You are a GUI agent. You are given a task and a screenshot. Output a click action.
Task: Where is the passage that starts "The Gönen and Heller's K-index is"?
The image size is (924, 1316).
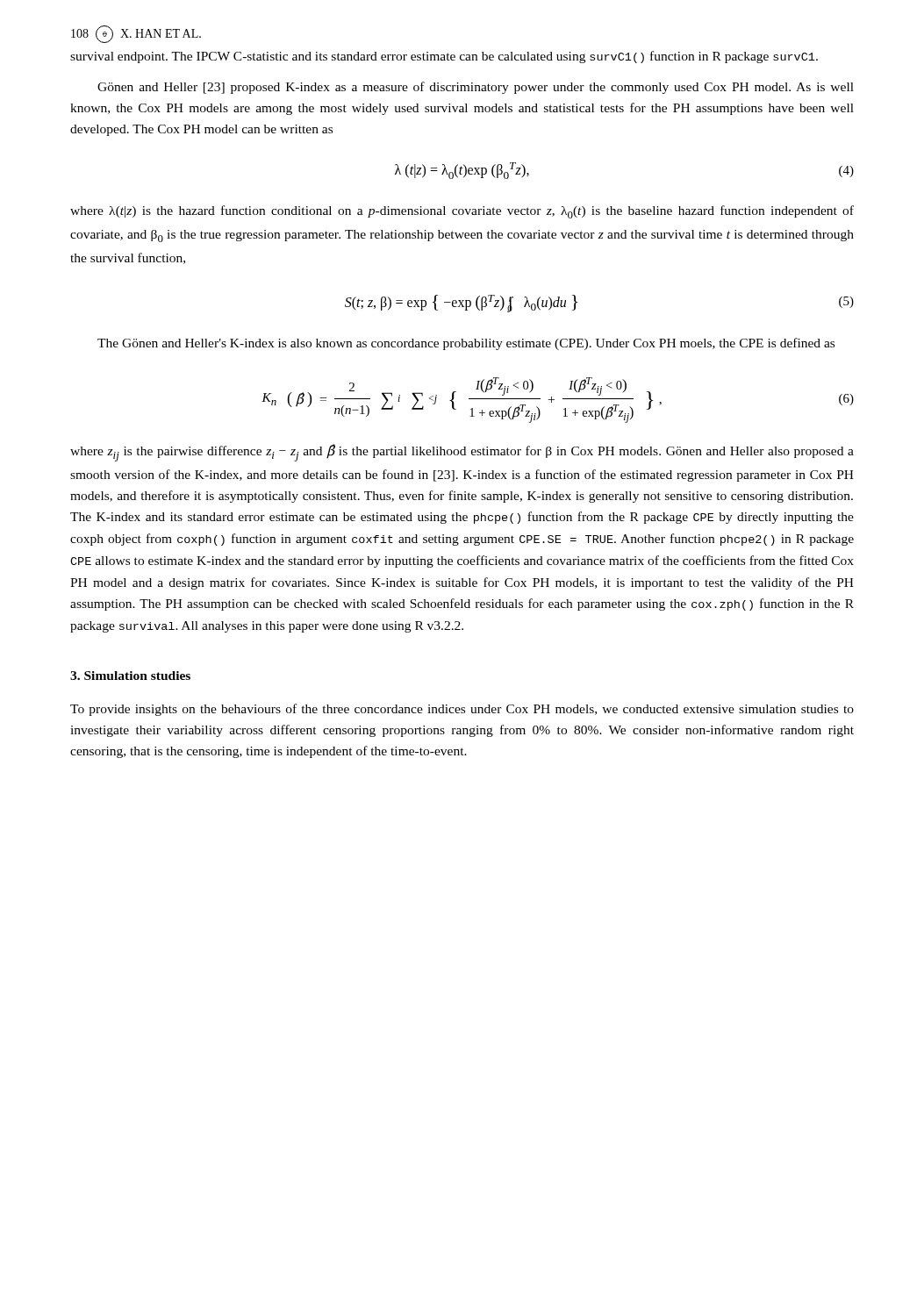coord(462,343)
